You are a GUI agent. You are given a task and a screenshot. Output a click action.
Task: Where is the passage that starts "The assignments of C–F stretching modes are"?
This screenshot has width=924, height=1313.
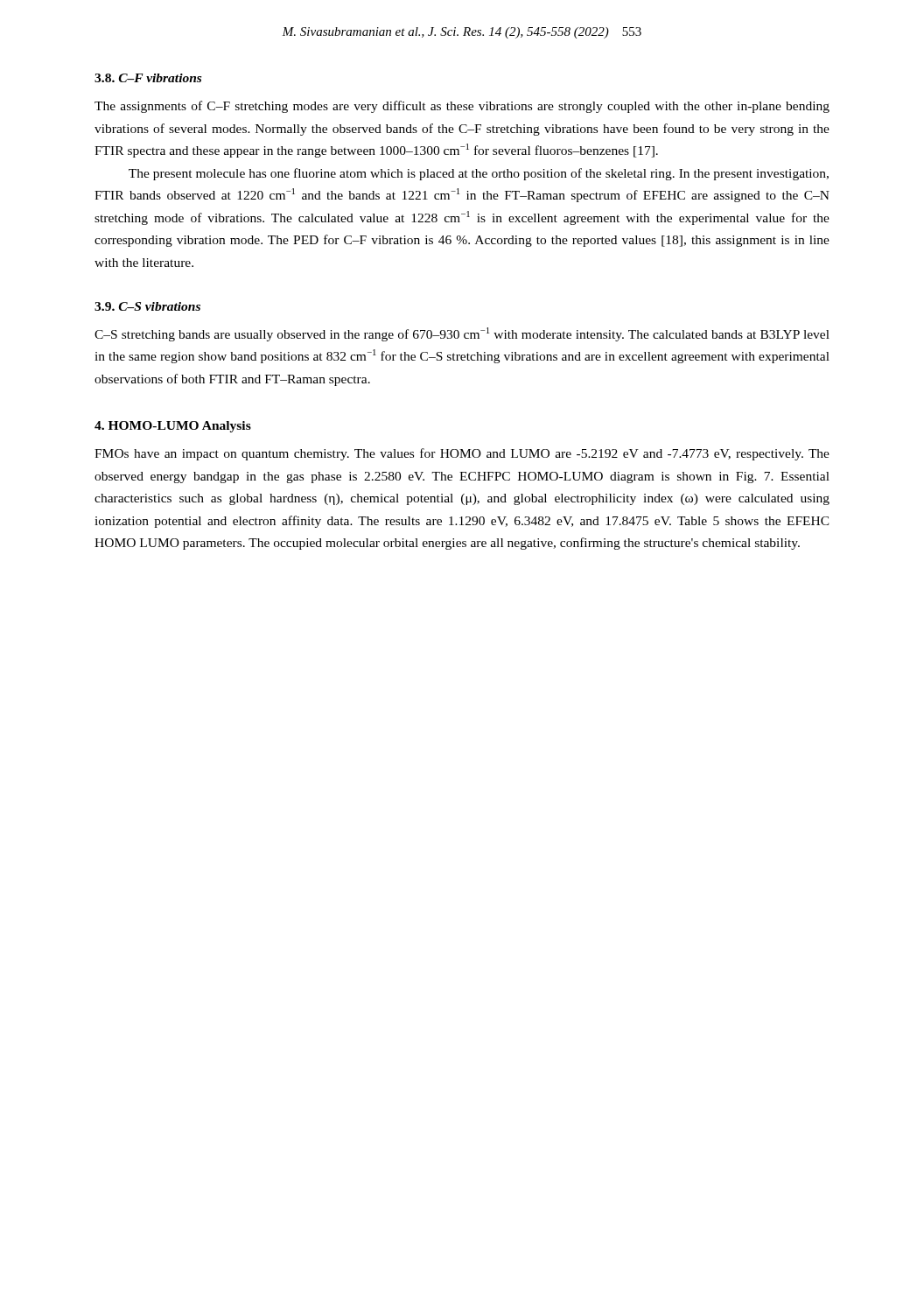pos(462,184)
